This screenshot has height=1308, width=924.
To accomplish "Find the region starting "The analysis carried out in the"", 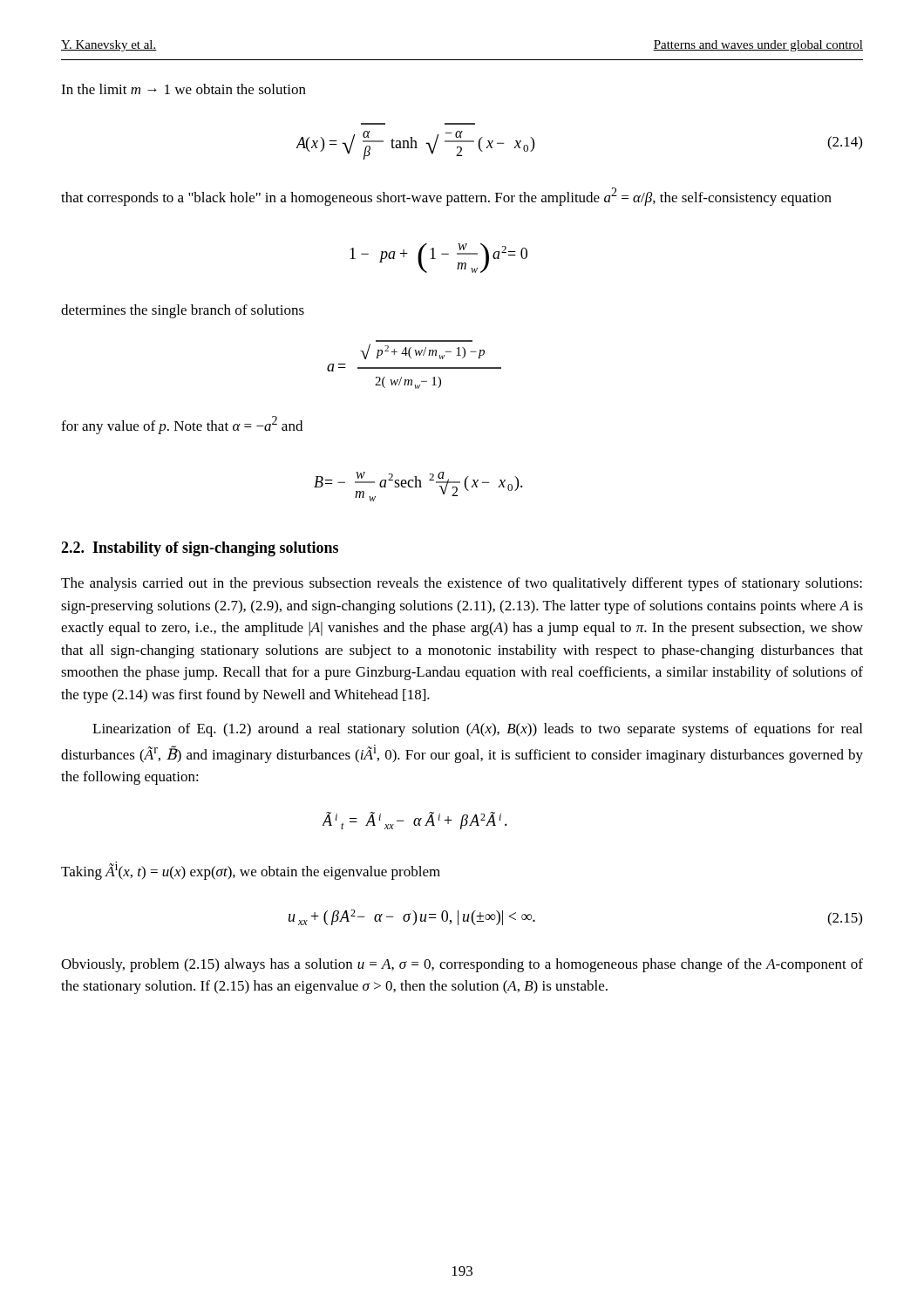I will coord(462,639).
